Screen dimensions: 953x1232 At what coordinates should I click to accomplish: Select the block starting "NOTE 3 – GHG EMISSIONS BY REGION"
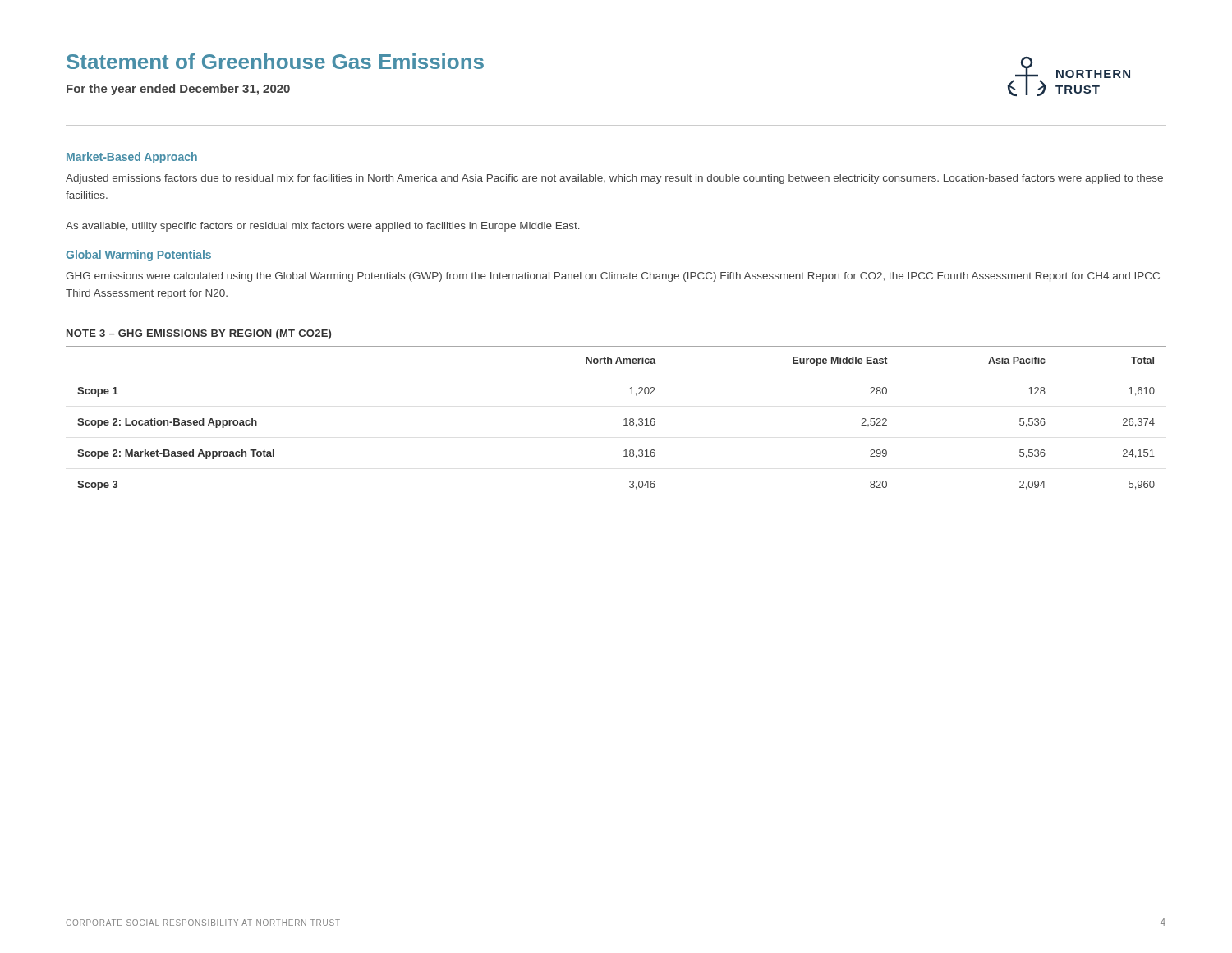[199, 333]
